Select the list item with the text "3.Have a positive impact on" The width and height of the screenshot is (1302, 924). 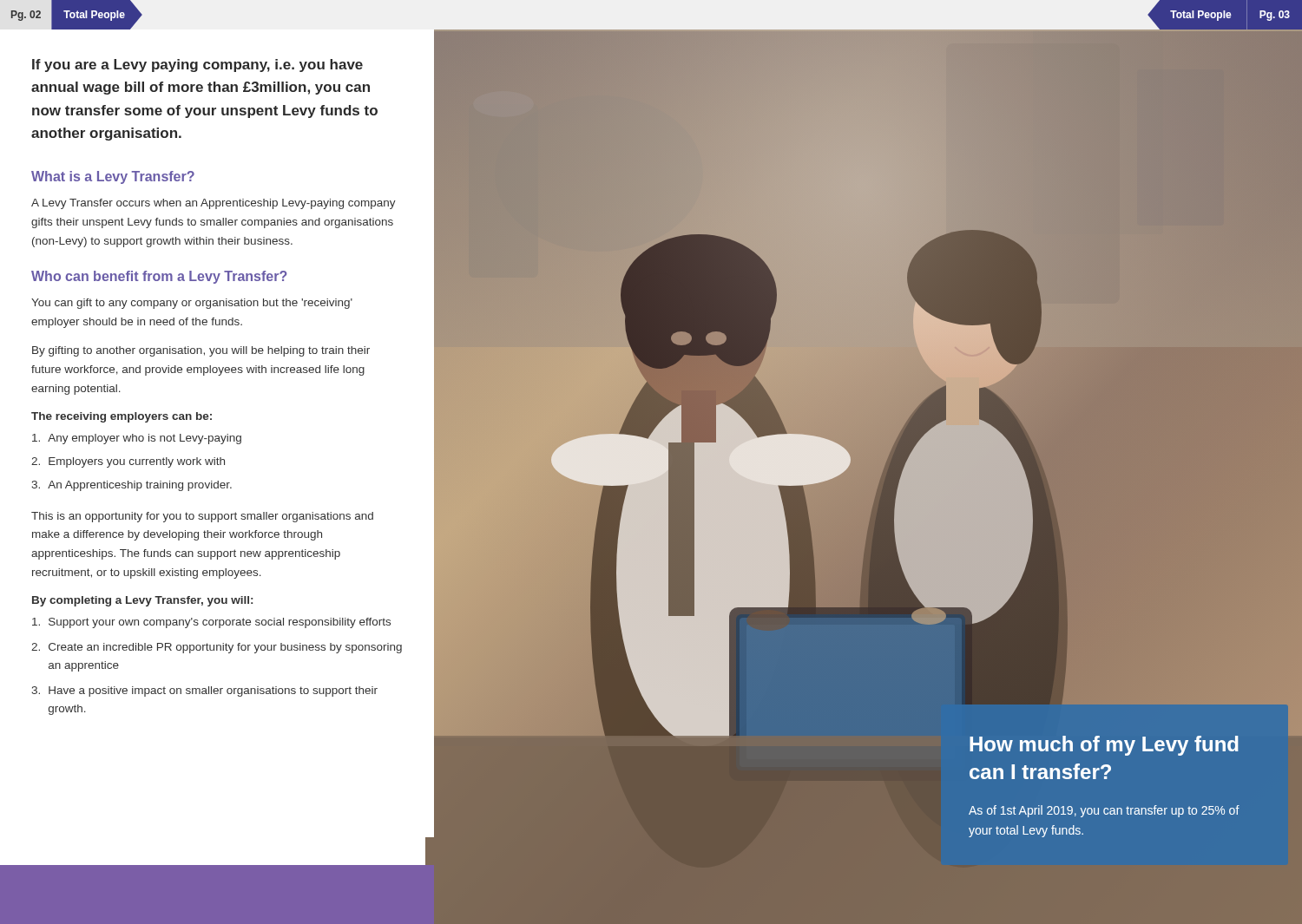[217, 700]
